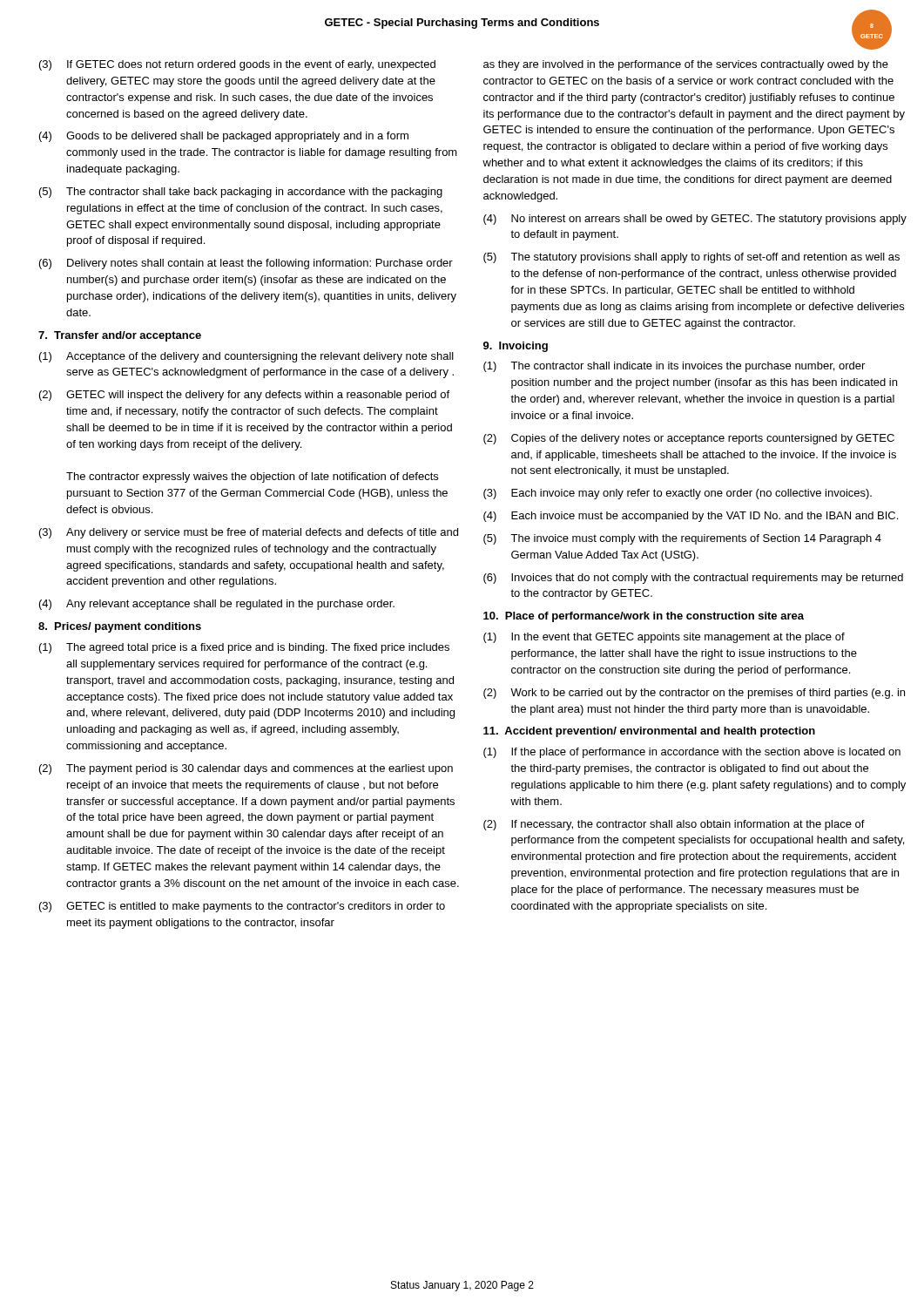Find the element starting "as they are involved"
The width and height of the screenshot is (924, 1307).
tap(694, 130)
